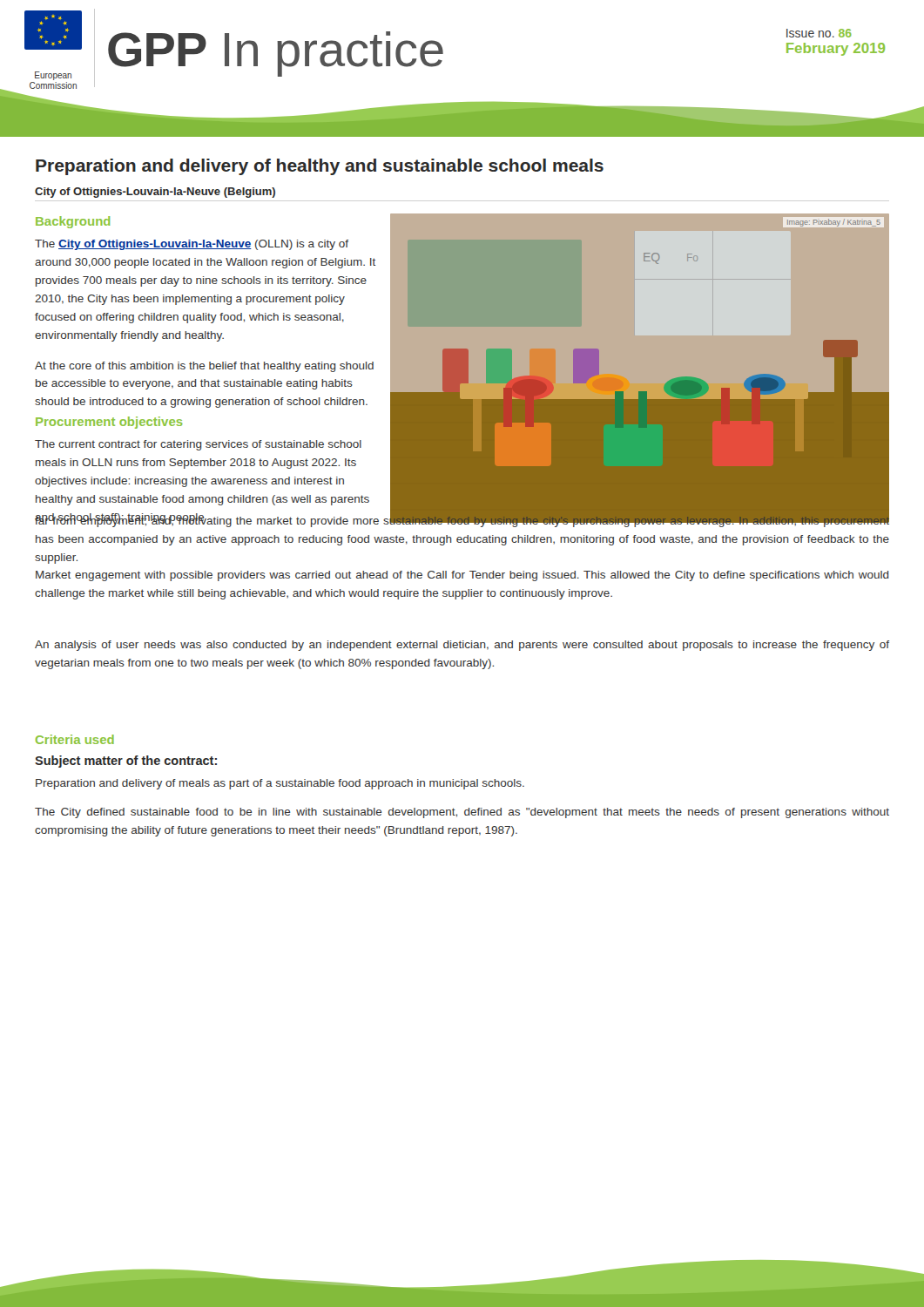Viewport: 924px width, 1307px height.
Task: Click on the section header that reads "Subject matter of the contract:"
Action: tap(126, 761)
